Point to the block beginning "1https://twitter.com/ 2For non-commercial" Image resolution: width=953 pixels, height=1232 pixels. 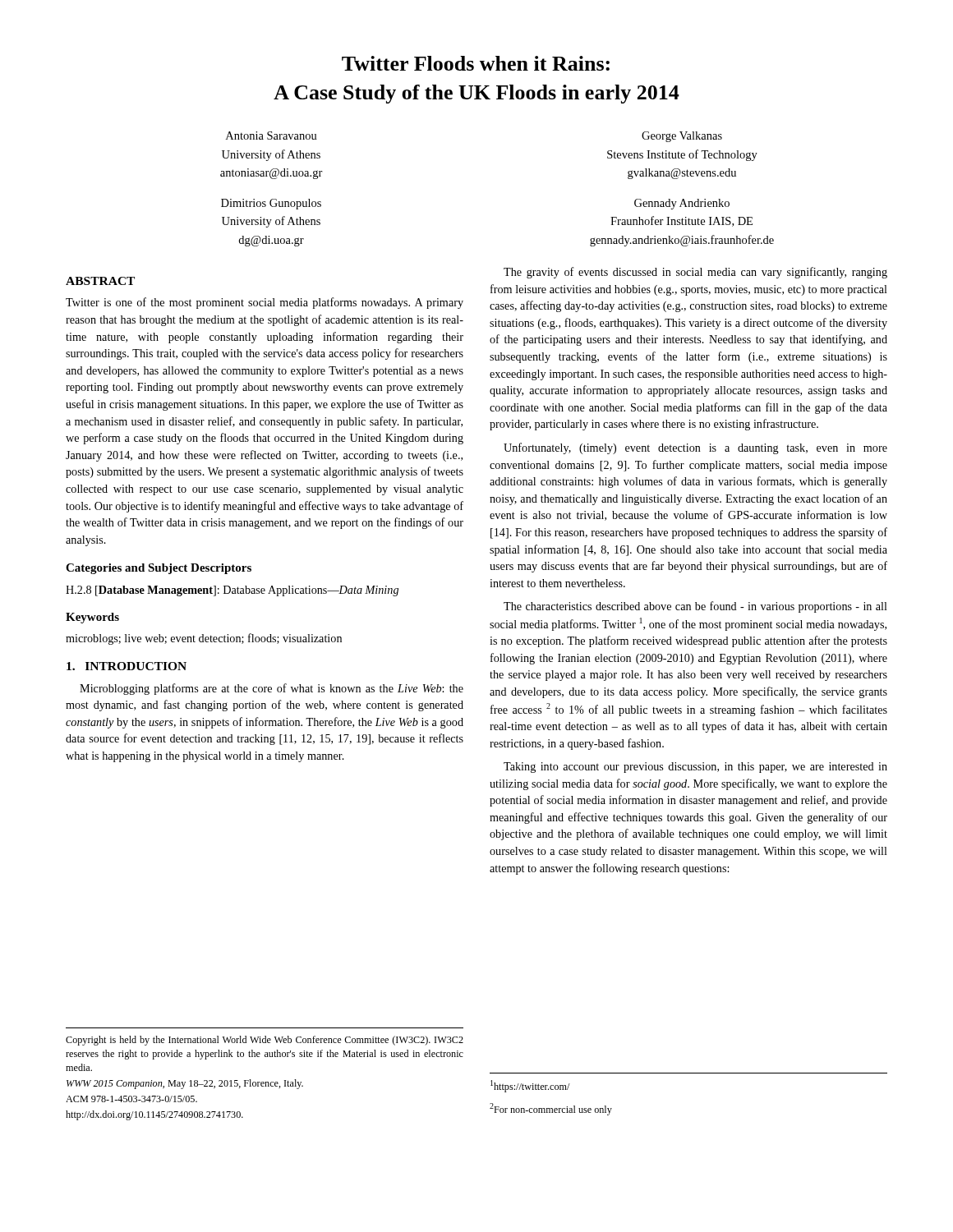[x=530, y=1086]
